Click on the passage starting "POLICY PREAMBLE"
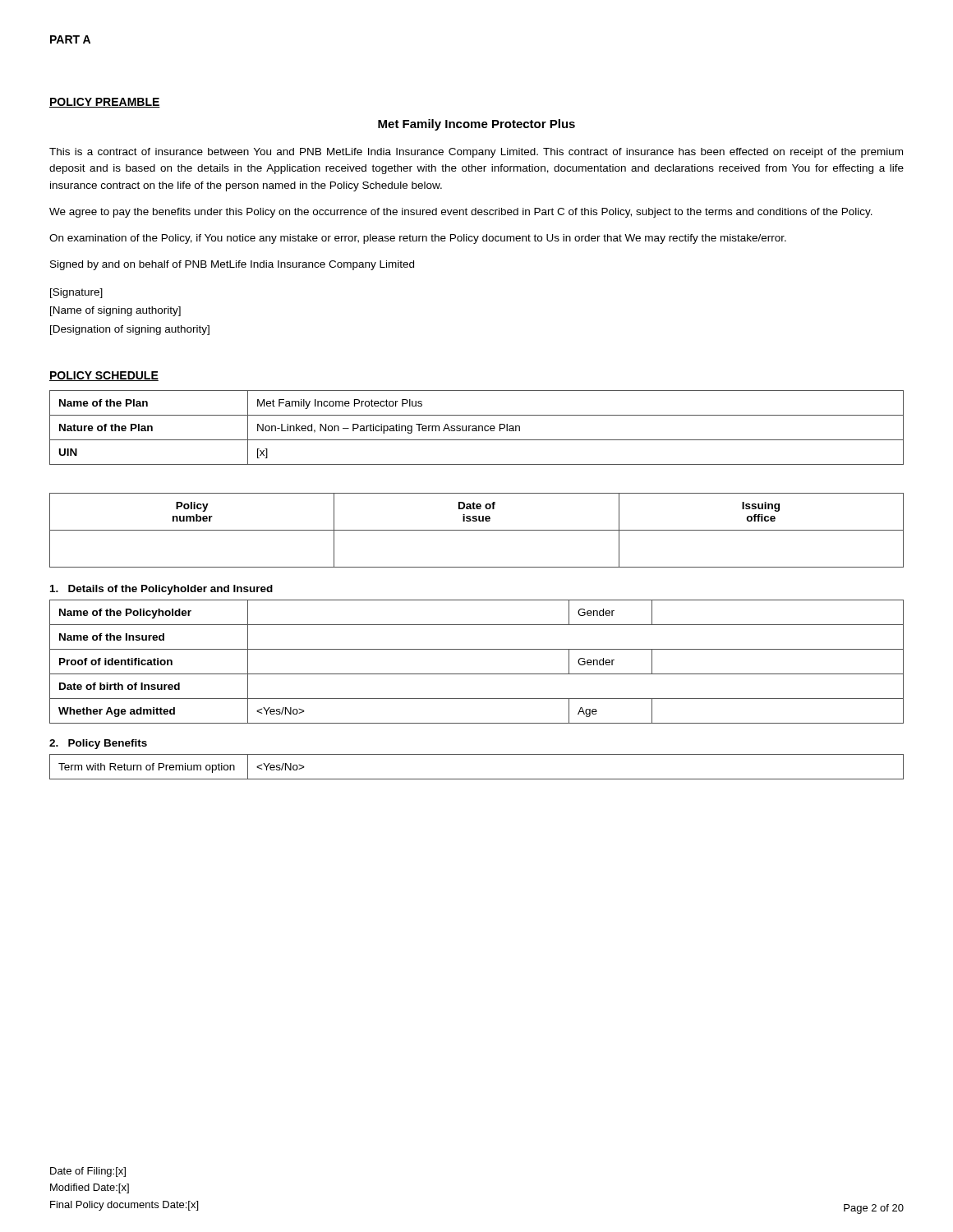Screen dimensions: 1232x953 [x=104, y=102]
